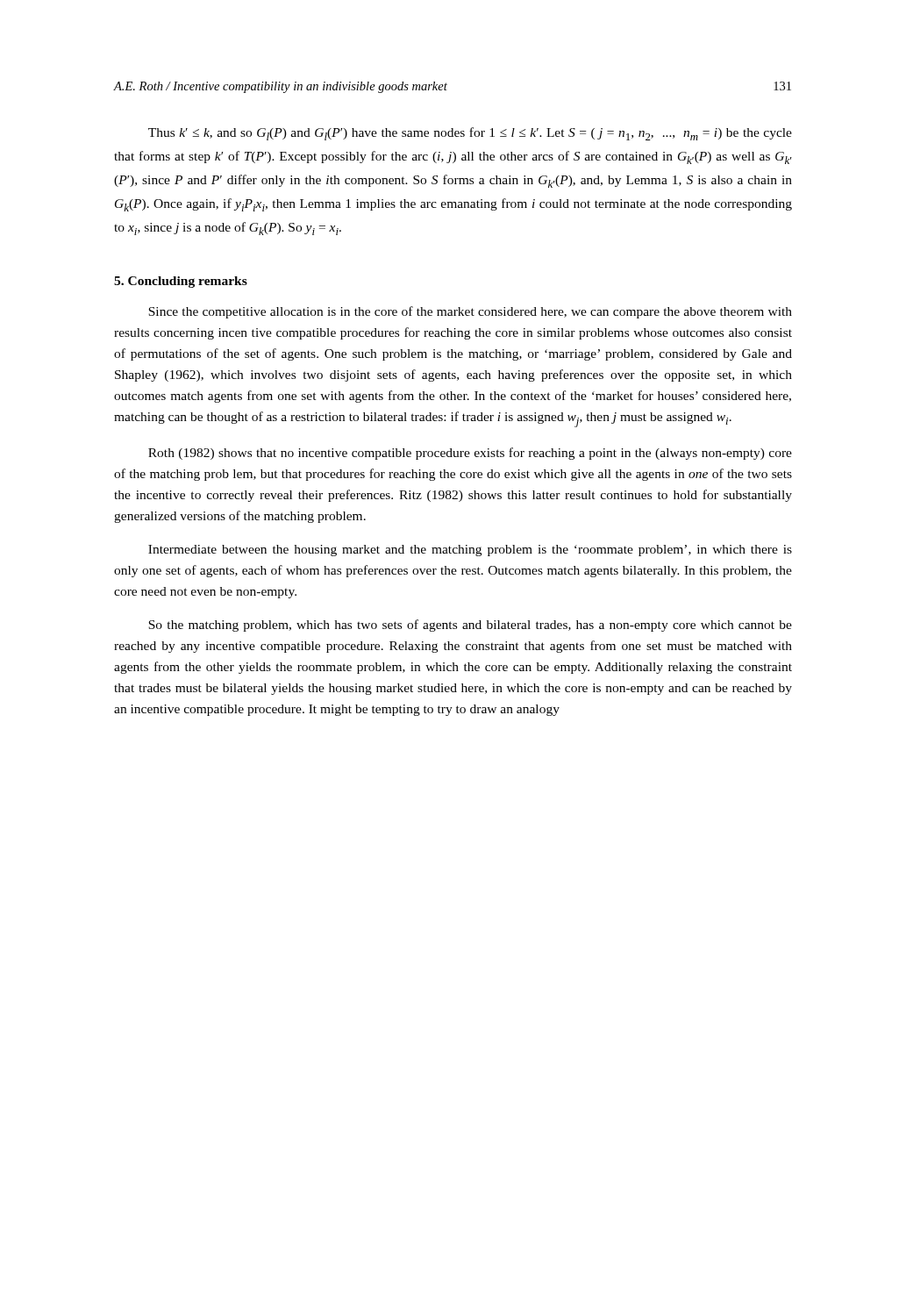Find the text block that reads "Thus k′ ≤ k, and so"
Image resolution: width=906 pixels, height=1316 pixels.
click(453, 181)
